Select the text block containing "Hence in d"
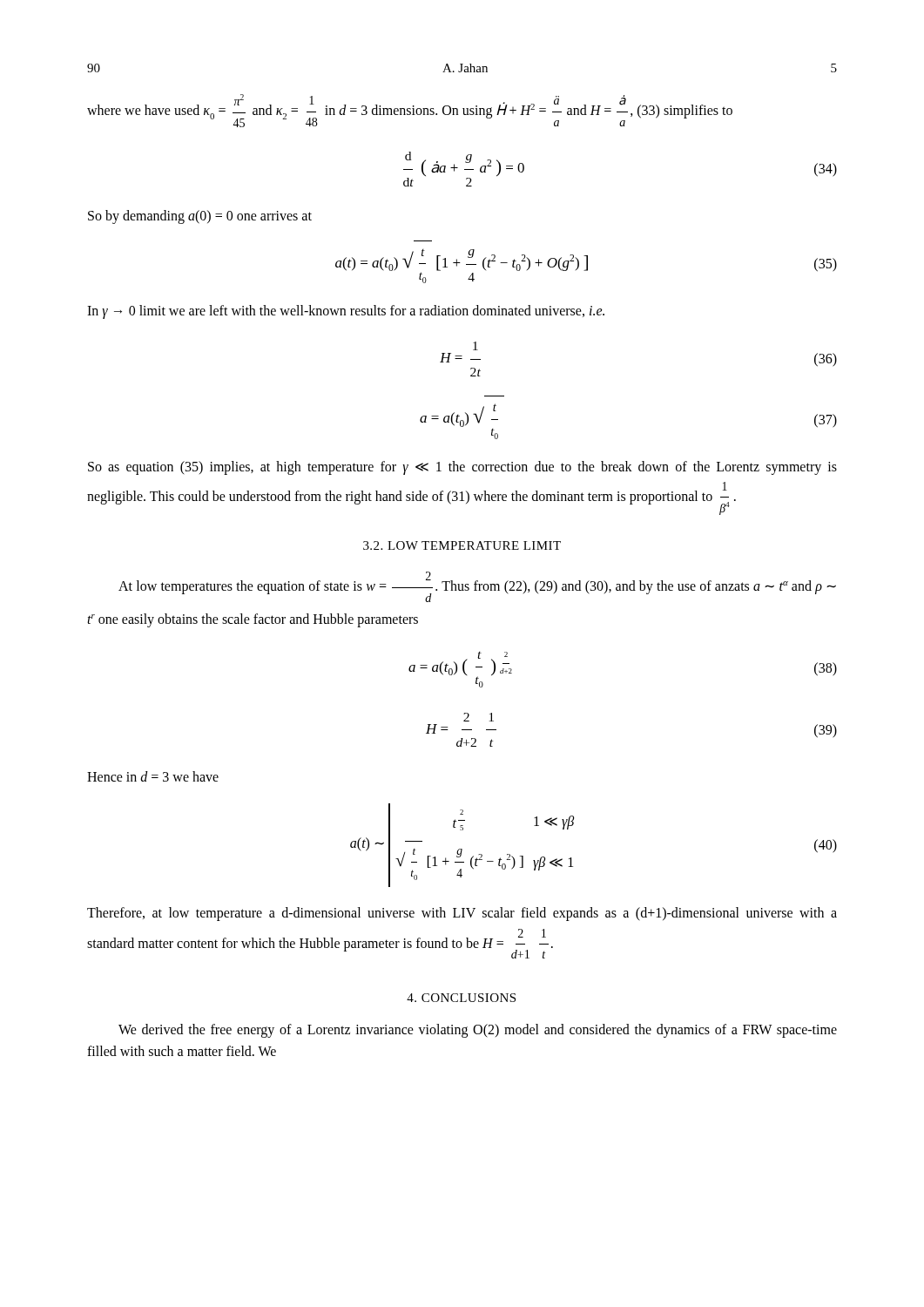 [153, 776]
